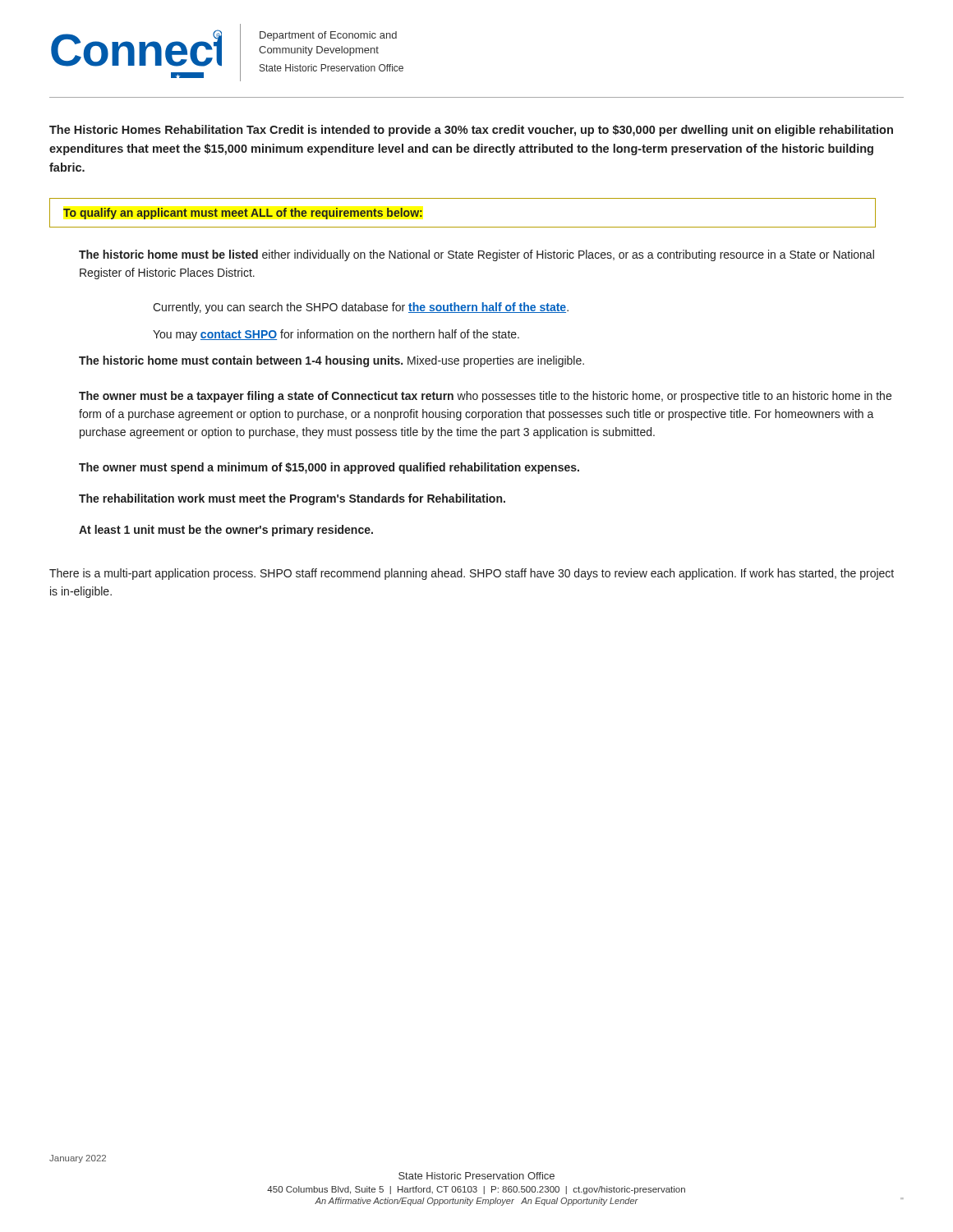Locate the text block that says "The historic home must contain"
Viewport: 953px width, 1232px height.
332,361
